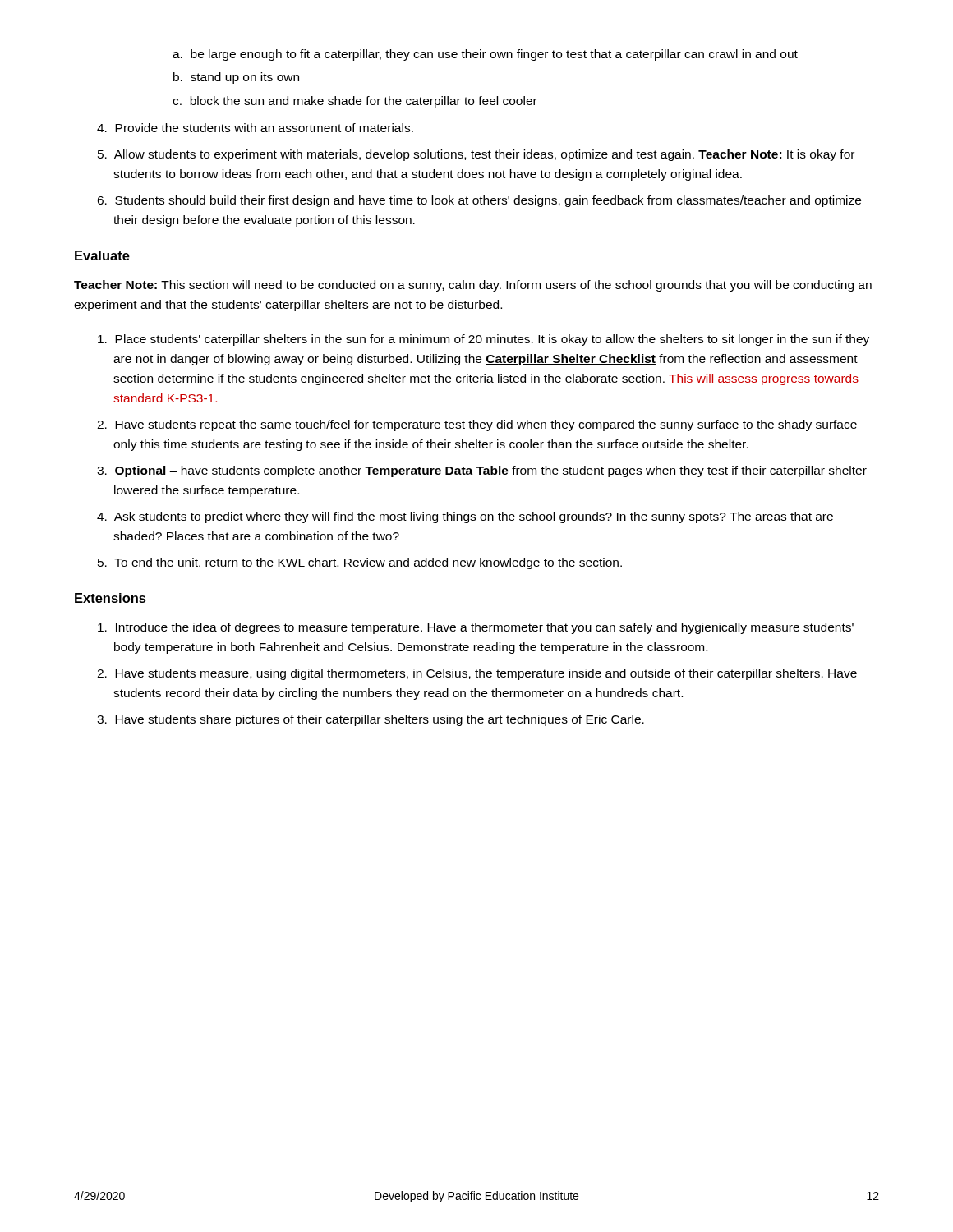Click on the block starting "4. Provide the"
This screenshot has height=1232, width=953.
point(255,128)
